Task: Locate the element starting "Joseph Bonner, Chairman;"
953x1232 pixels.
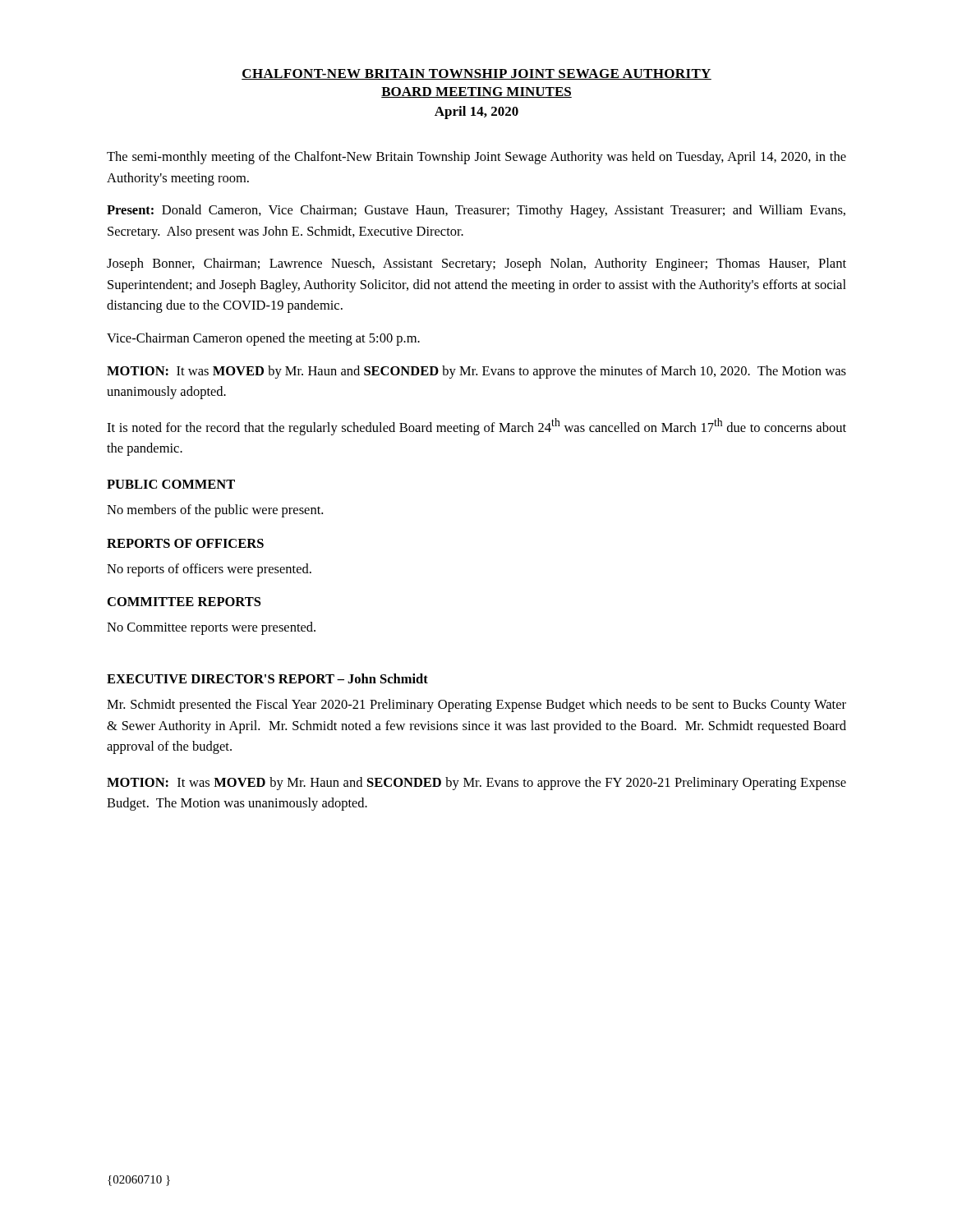Action: [x=476, y=284]
